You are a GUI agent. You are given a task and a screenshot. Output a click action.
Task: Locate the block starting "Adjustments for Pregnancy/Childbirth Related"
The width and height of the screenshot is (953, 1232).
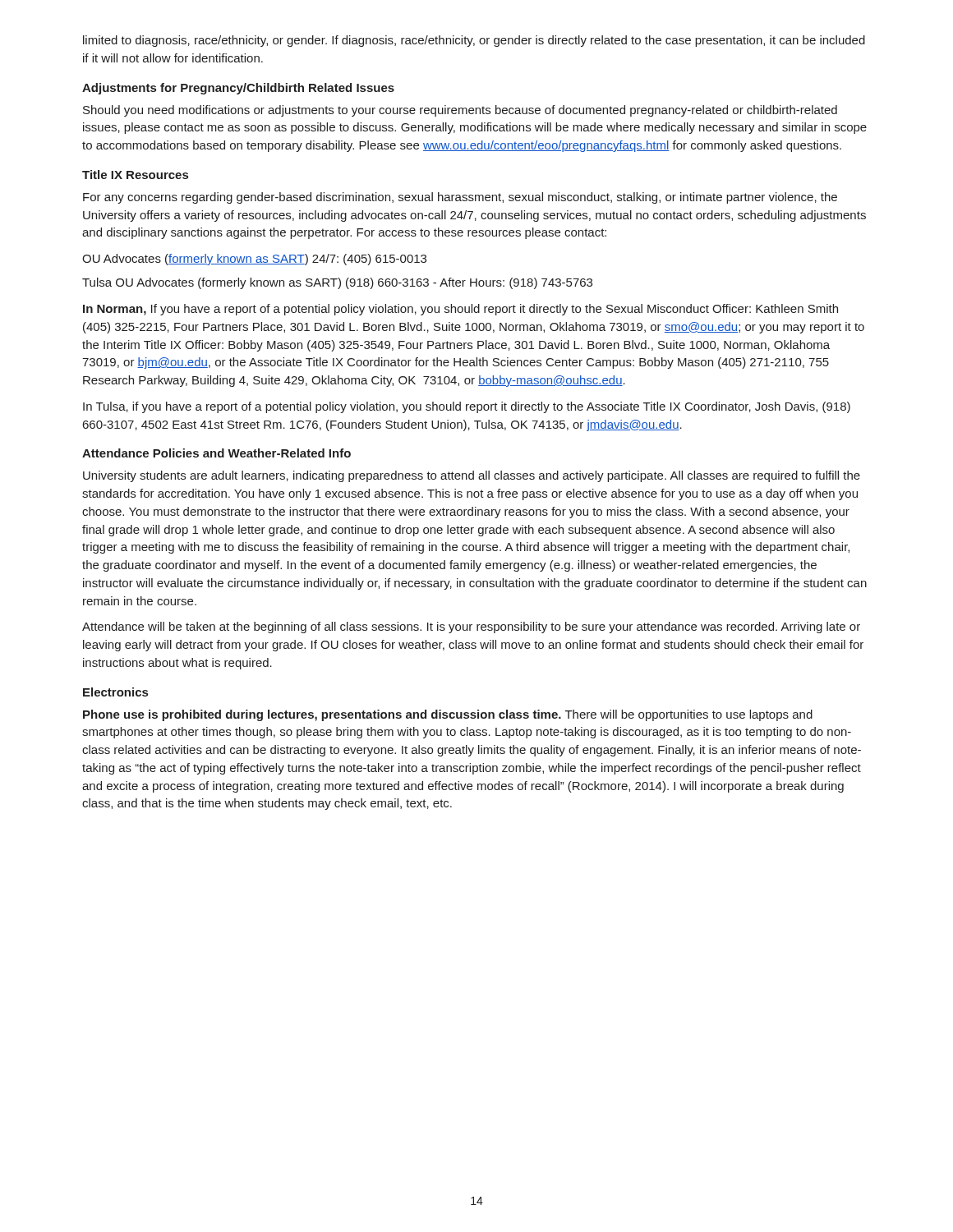pyautogui.click(x=238, y=87)
